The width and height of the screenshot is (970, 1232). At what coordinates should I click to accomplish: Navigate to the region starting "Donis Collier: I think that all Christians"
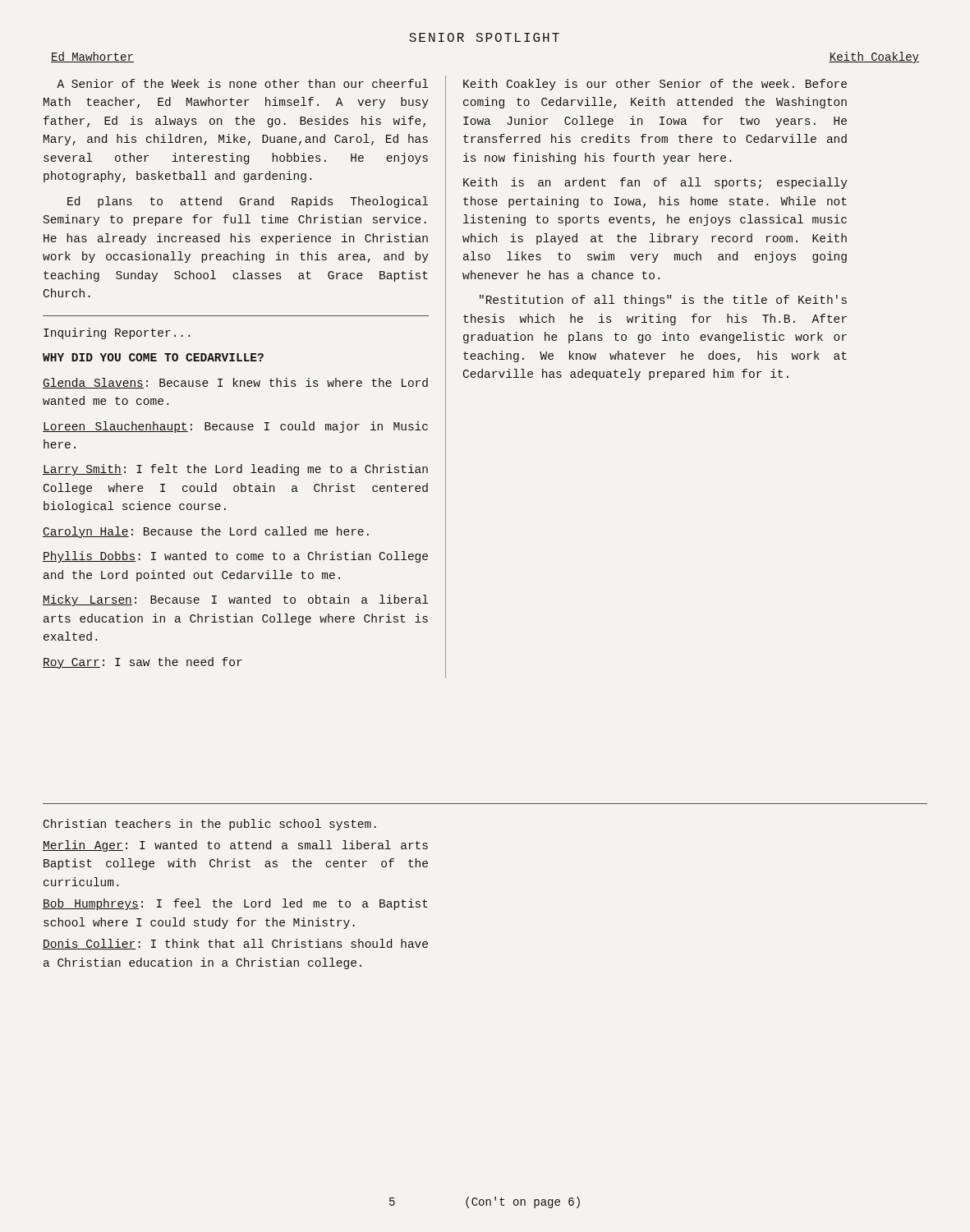[236, 954]
